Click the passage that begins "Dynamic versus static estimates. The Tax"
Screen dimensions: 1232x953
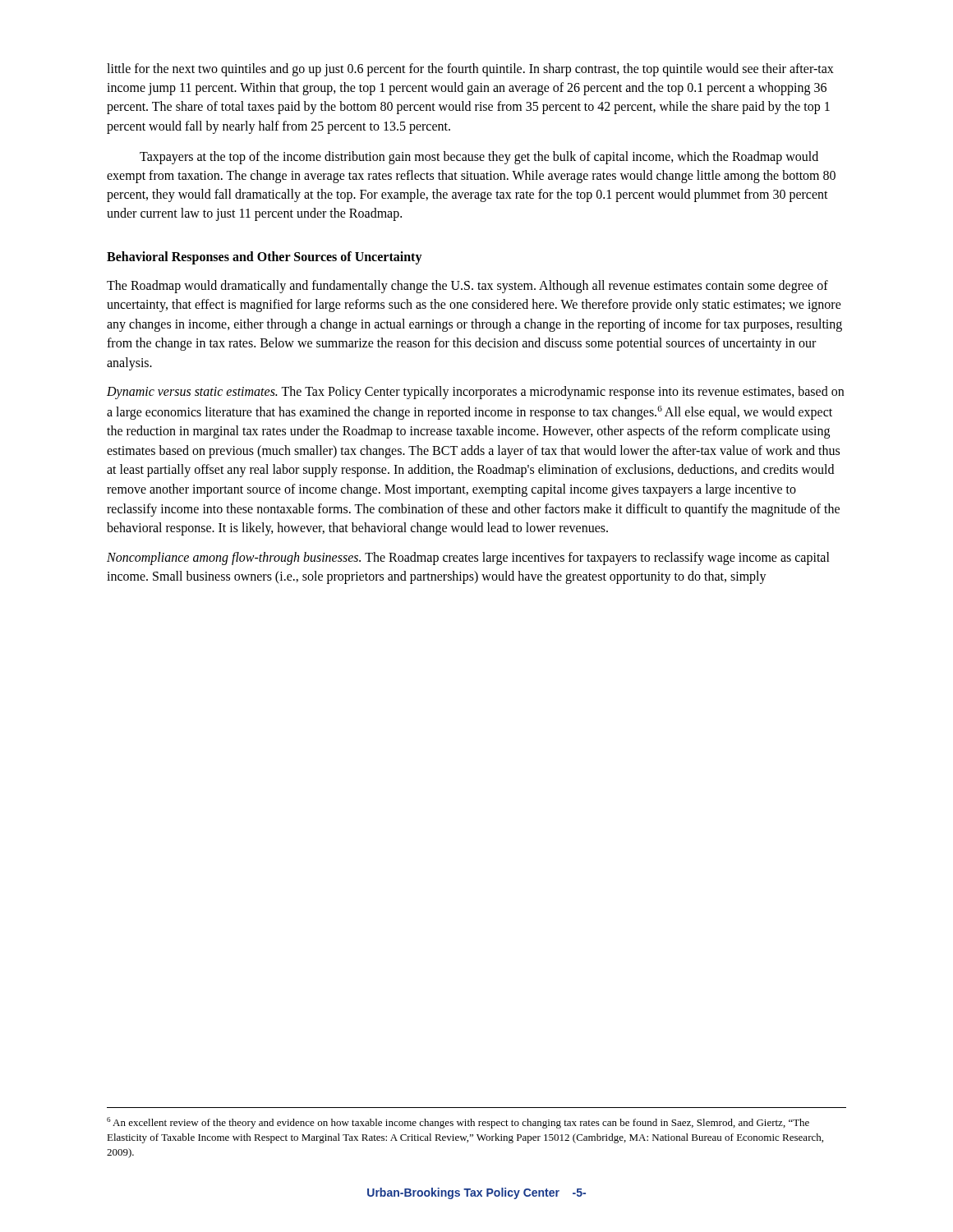[476, 460]
